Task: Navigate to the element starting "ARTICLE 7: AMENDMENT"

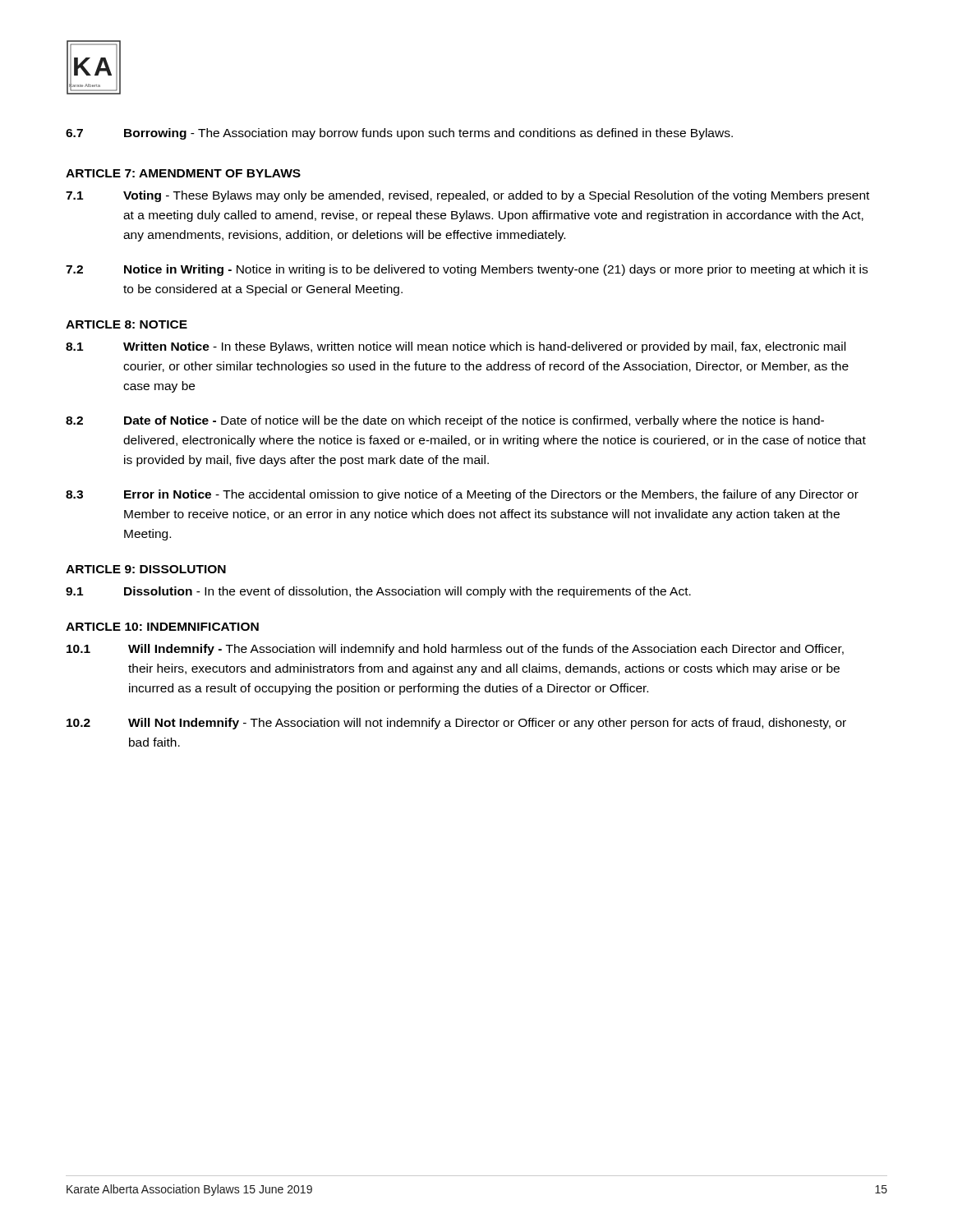Action: [x=183, y=173]
